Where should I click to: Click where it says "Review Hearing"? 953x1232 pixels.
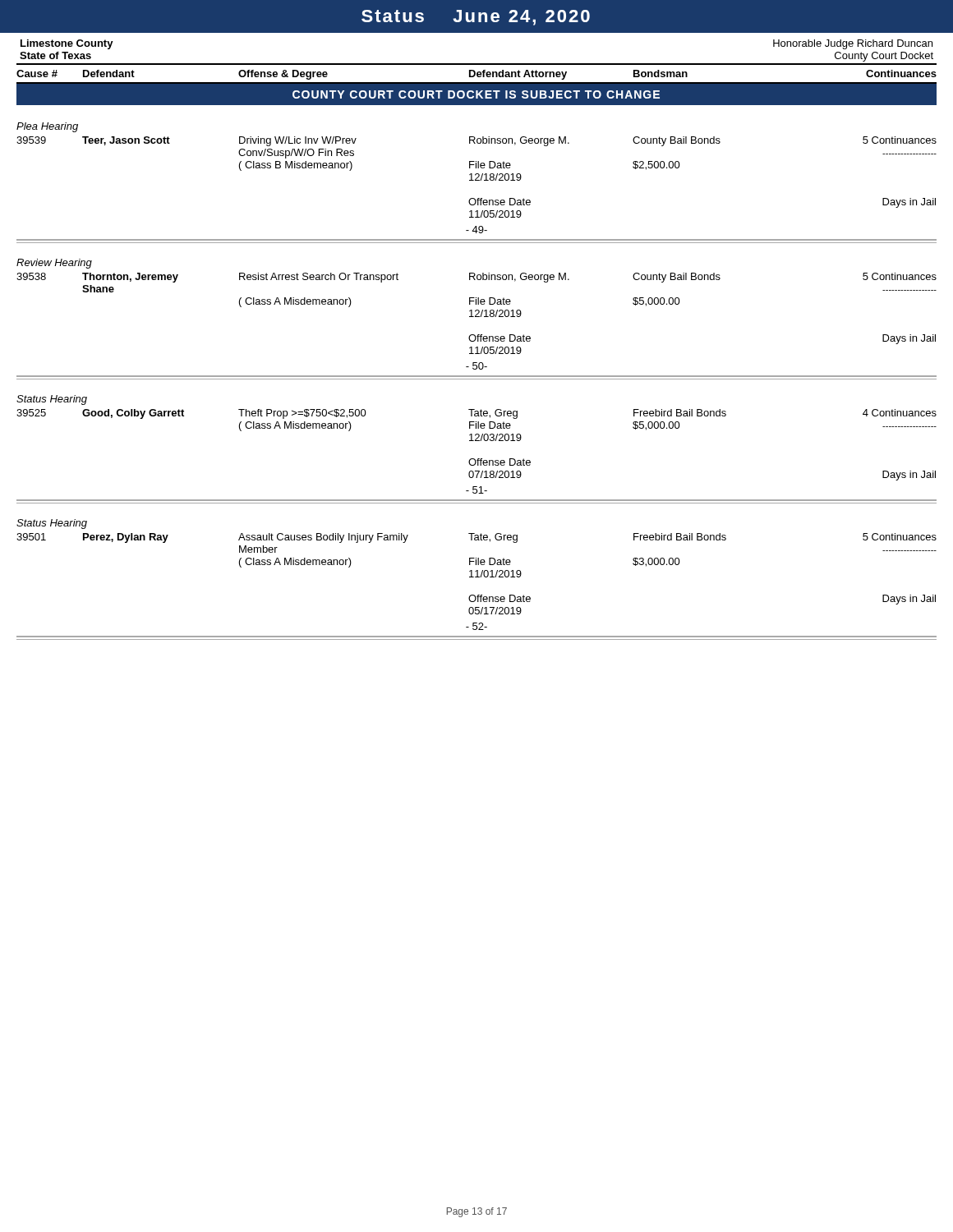point(54,262)
